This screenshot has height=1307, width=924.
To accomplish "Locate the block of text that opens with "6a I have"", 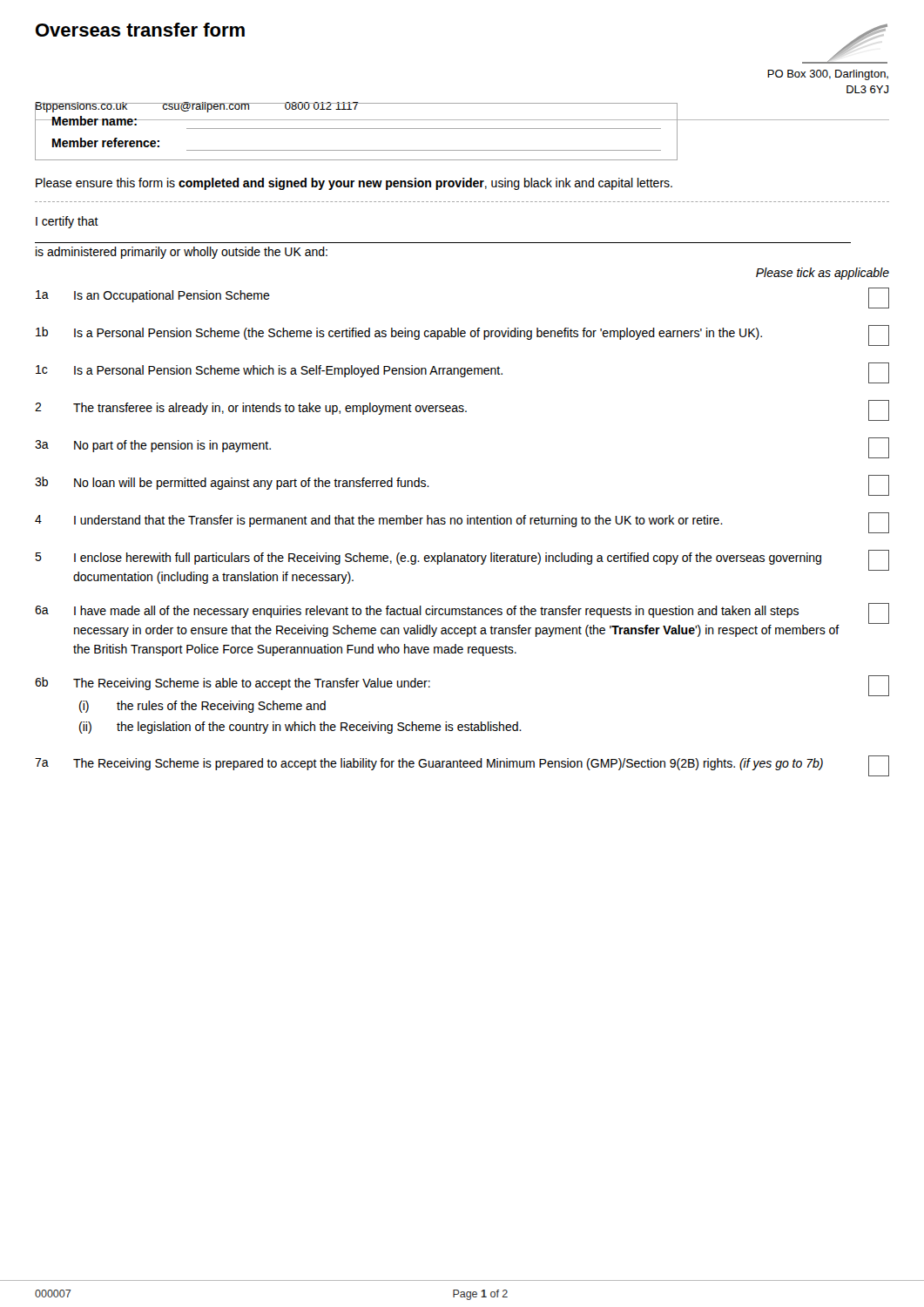I will (x=462, y=631).
